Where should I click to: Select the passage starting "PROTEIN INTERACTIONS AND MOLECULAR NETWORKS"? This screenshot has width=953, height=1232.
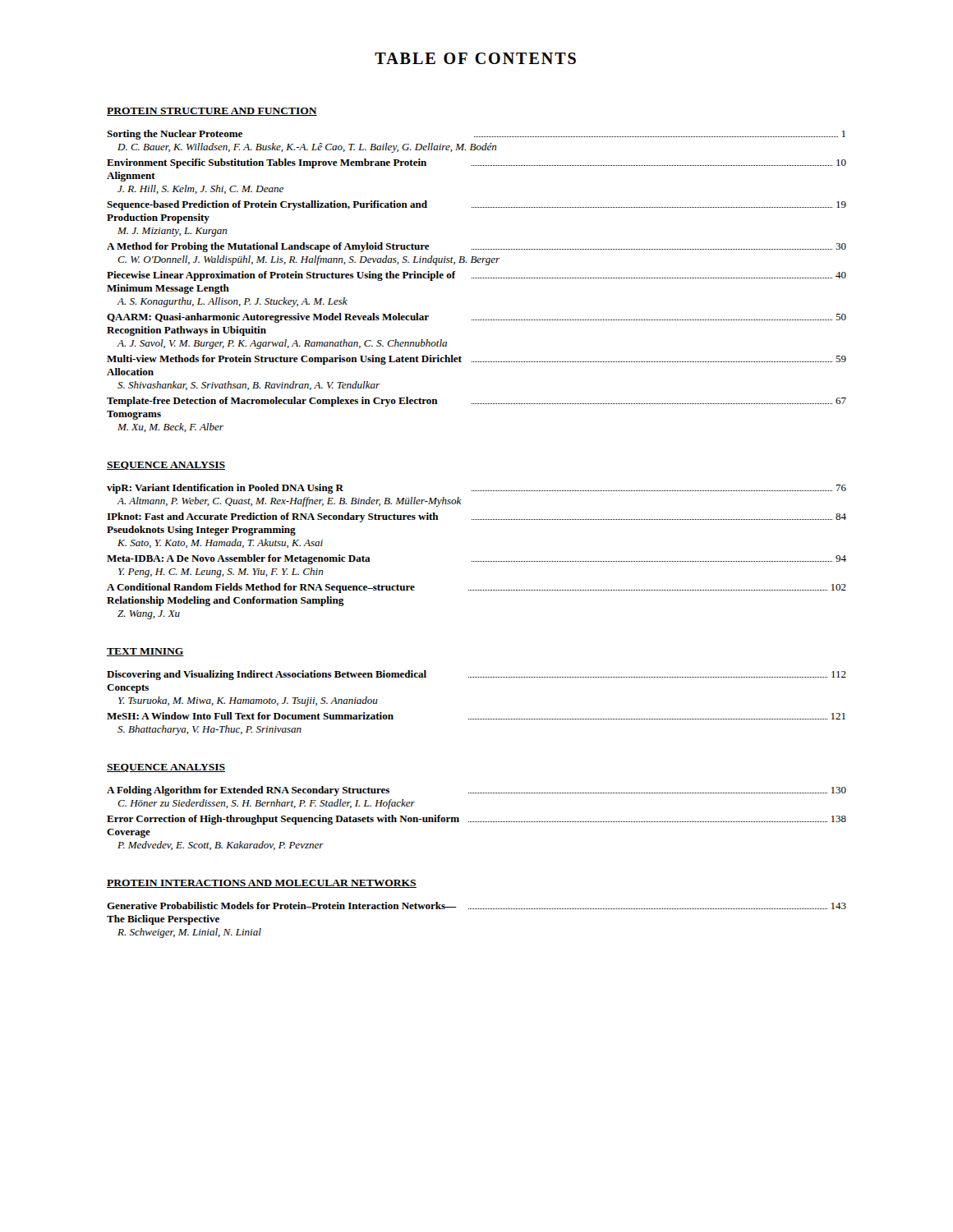point(262,882)
